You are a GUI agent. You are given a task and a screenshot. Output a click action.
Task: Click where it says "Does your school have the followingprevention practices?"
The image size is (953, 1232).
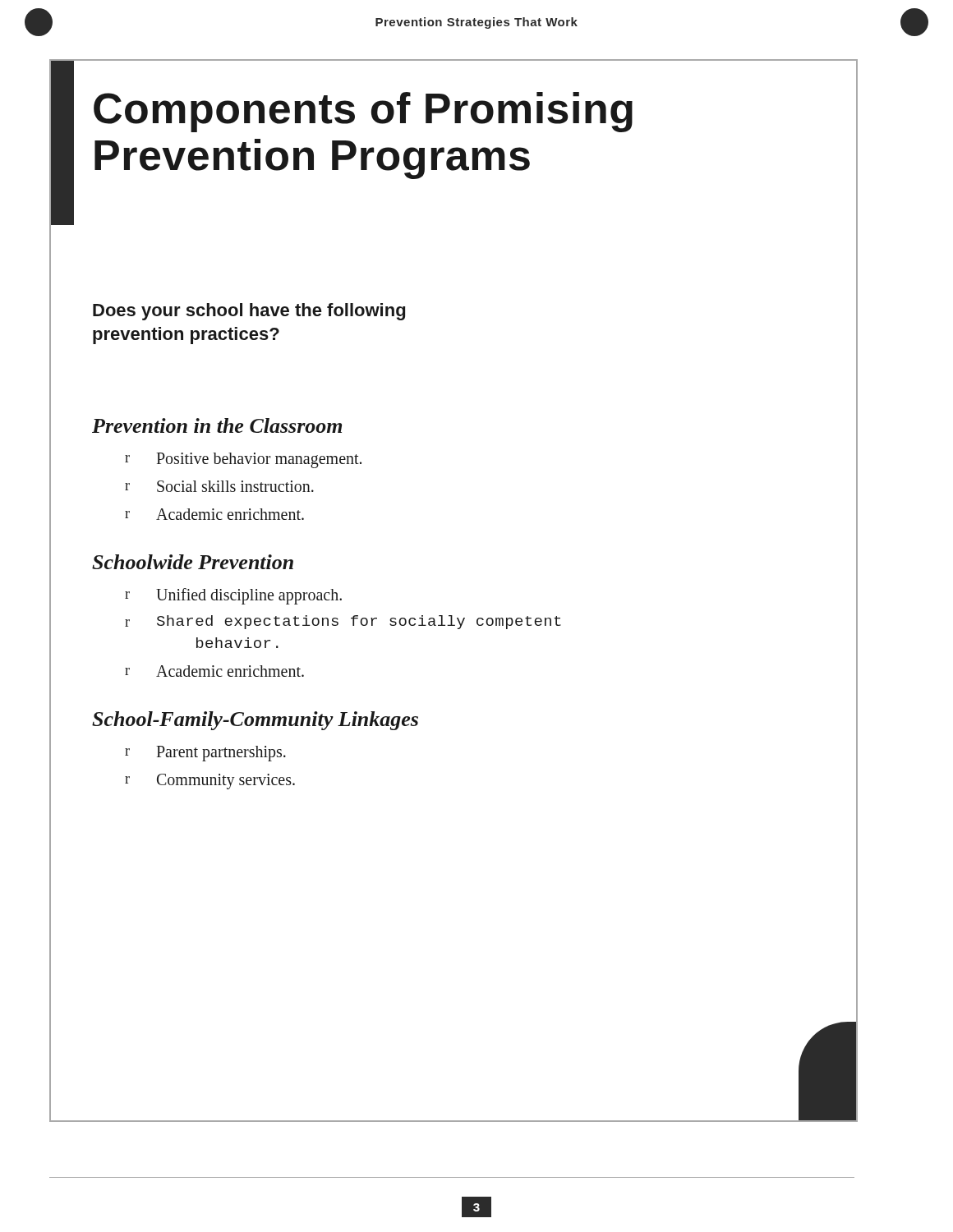(x=249, y=312)
